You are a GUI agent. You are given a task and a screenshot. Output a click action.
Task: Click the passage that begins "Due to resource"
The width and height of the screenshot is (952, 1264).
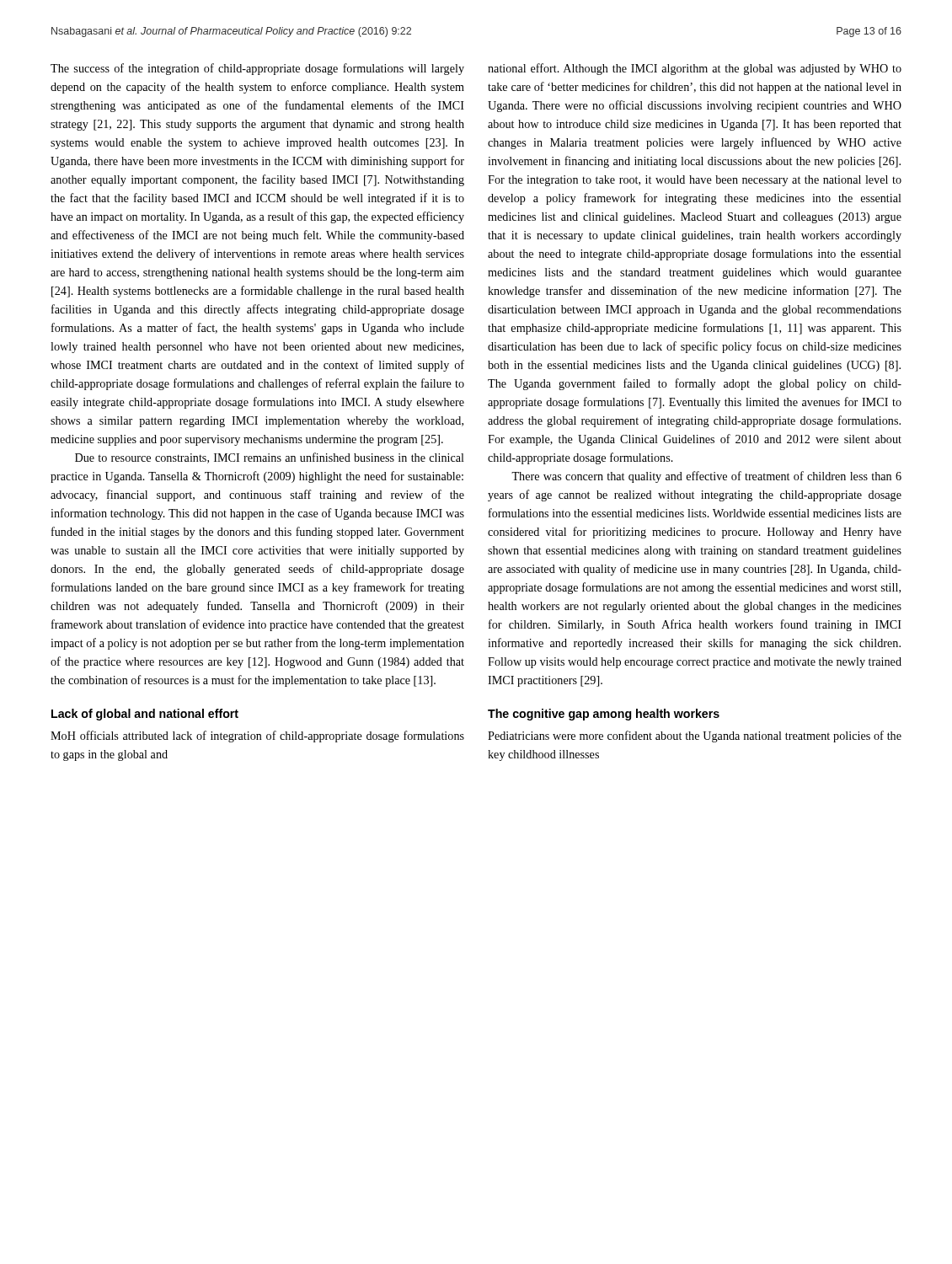point(257,569)
